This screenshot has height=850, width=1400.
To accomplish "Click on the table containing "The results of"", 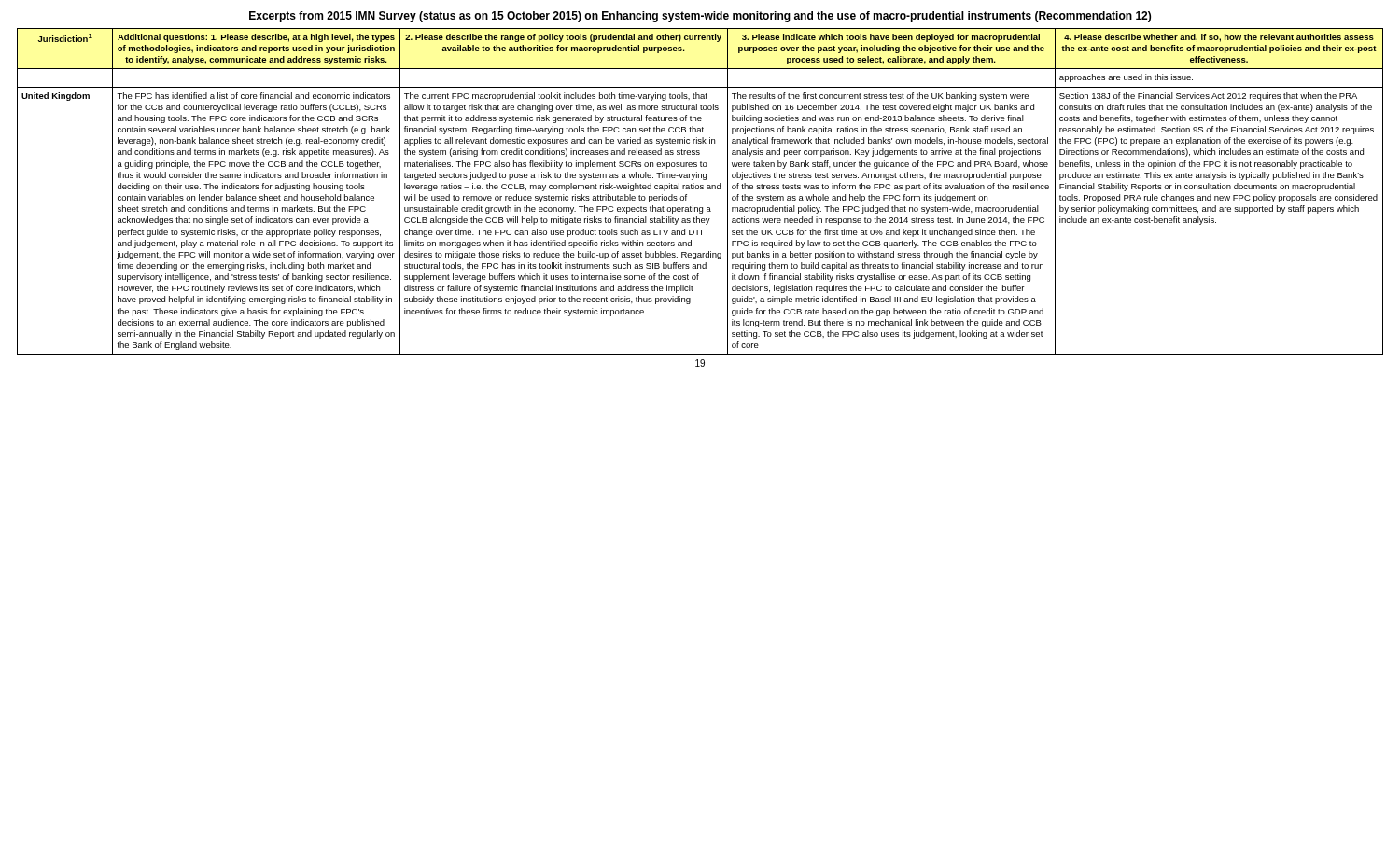I will [x=700, y=191].
